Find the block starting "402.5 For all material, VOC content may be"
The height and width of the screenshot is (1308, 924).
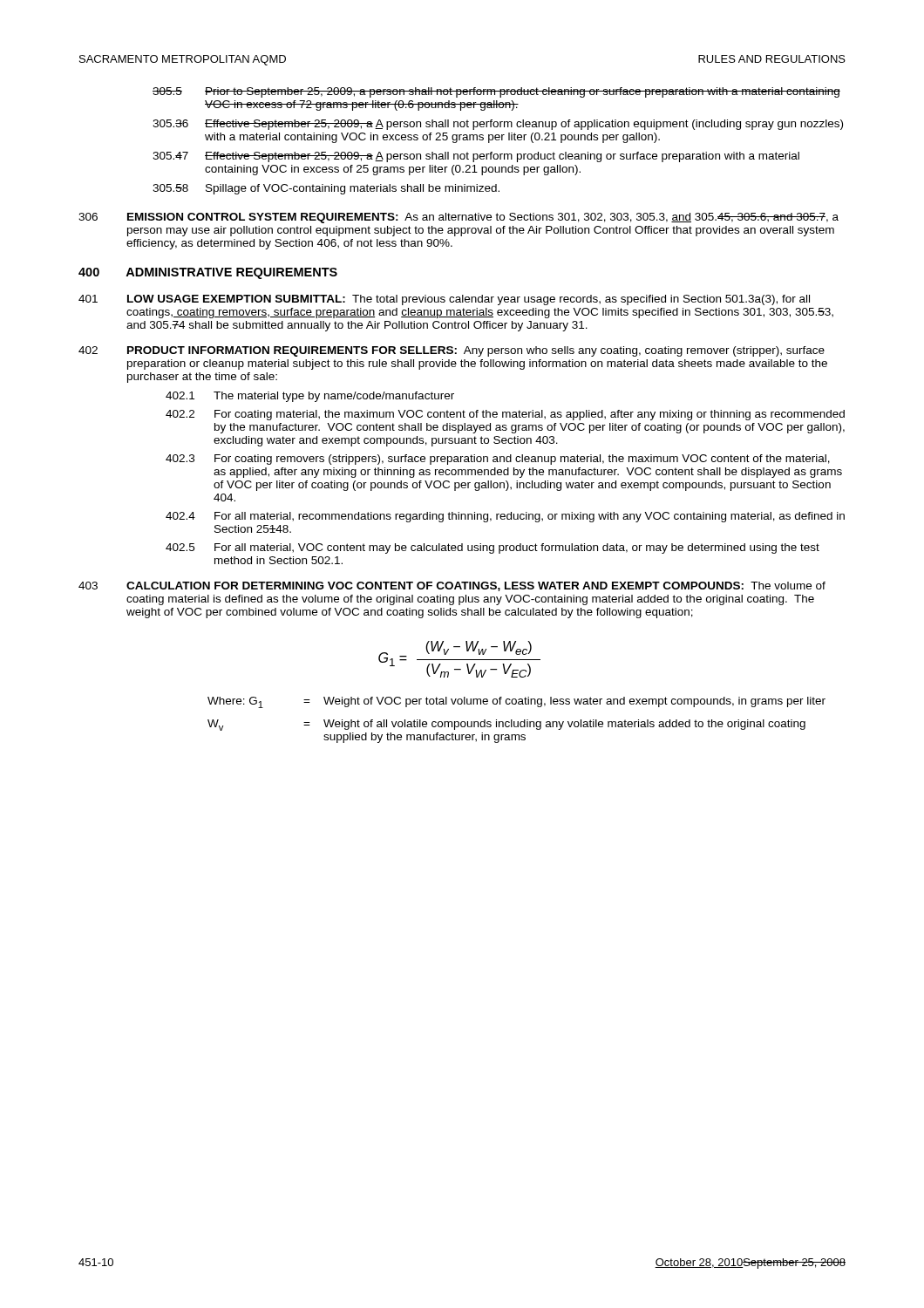coord(506,554)
